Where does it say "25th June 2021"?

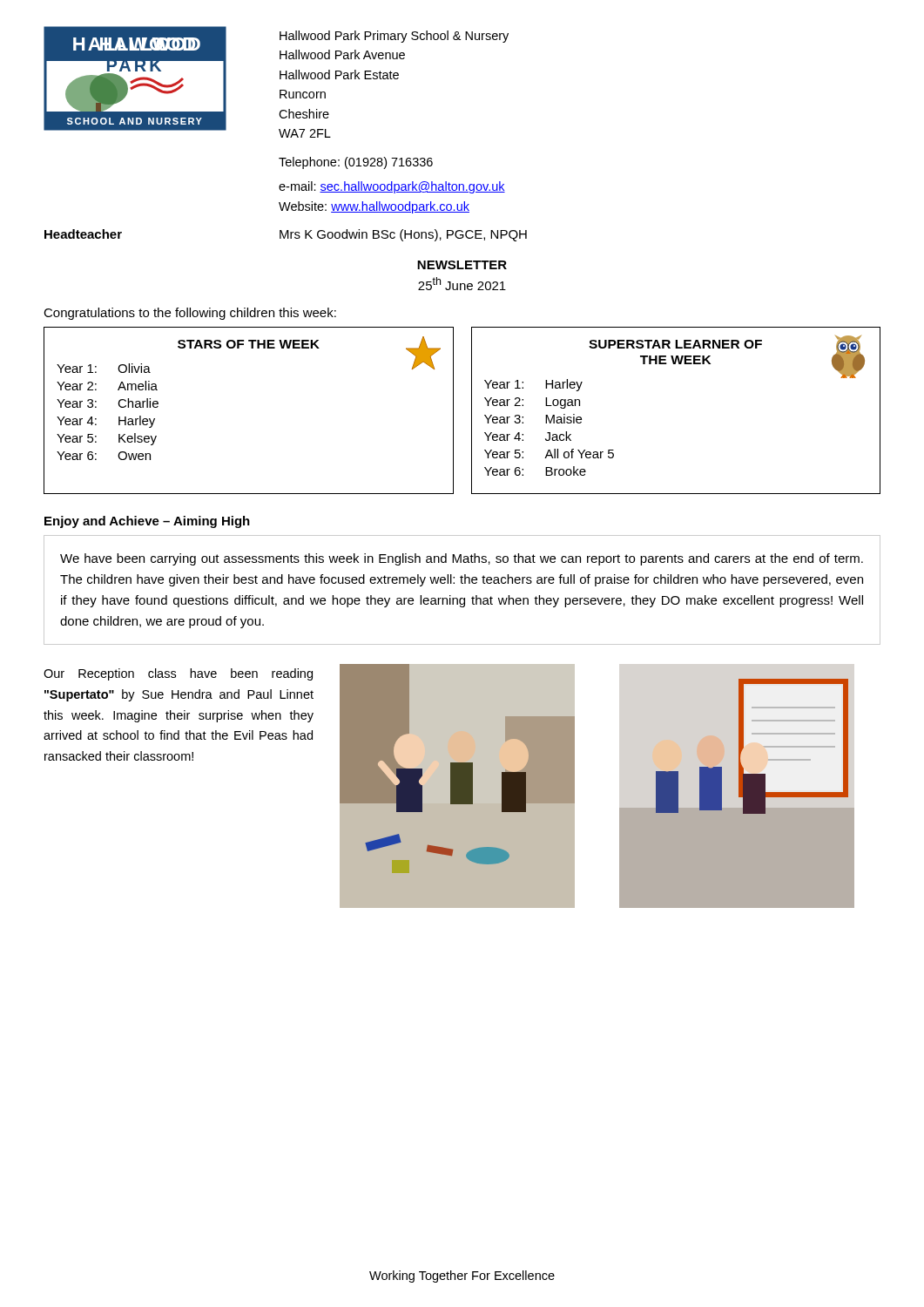point(462,284)
